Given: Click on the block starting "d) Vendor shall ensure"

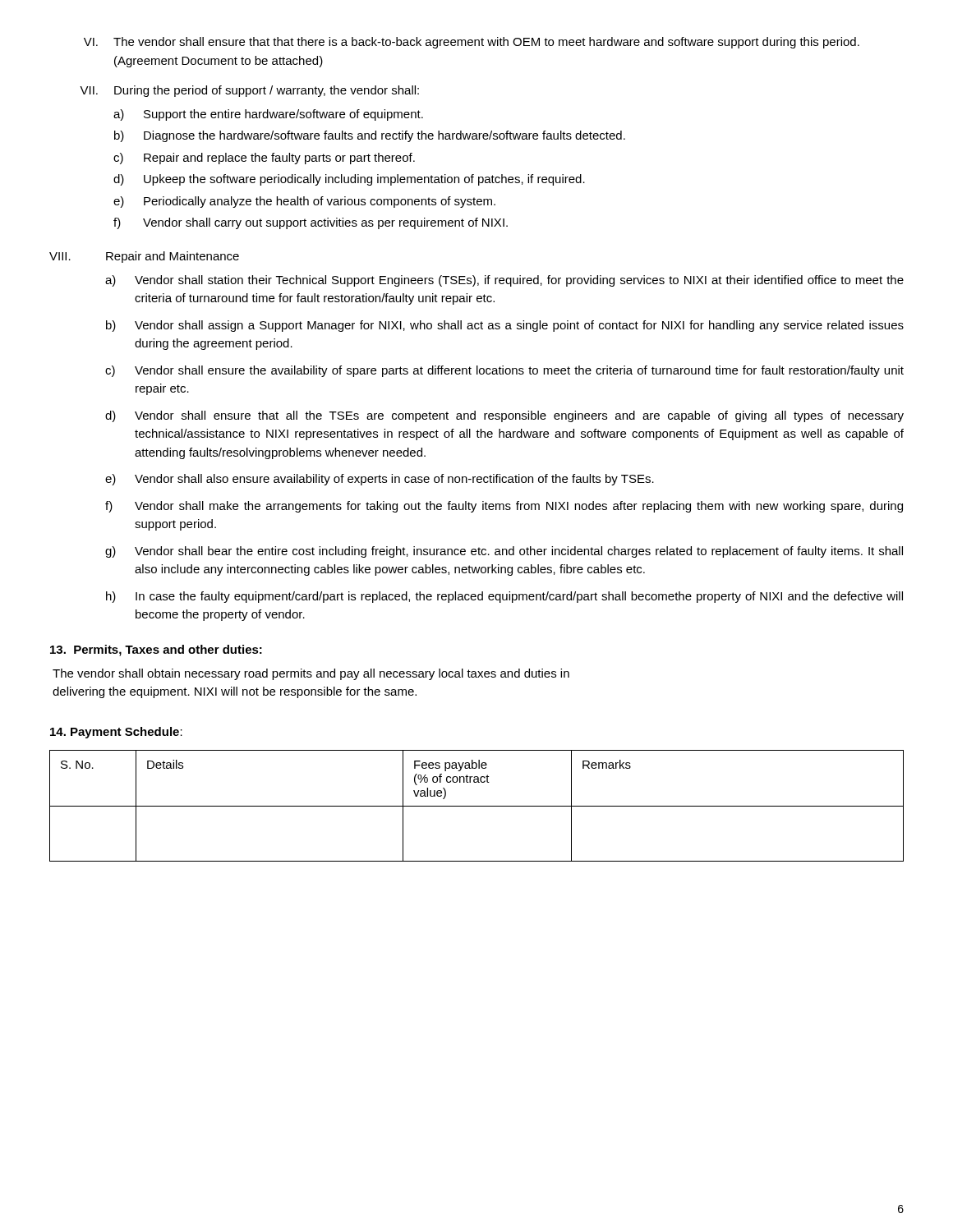Looking at the screenshot, I should [x=504, y=434].
